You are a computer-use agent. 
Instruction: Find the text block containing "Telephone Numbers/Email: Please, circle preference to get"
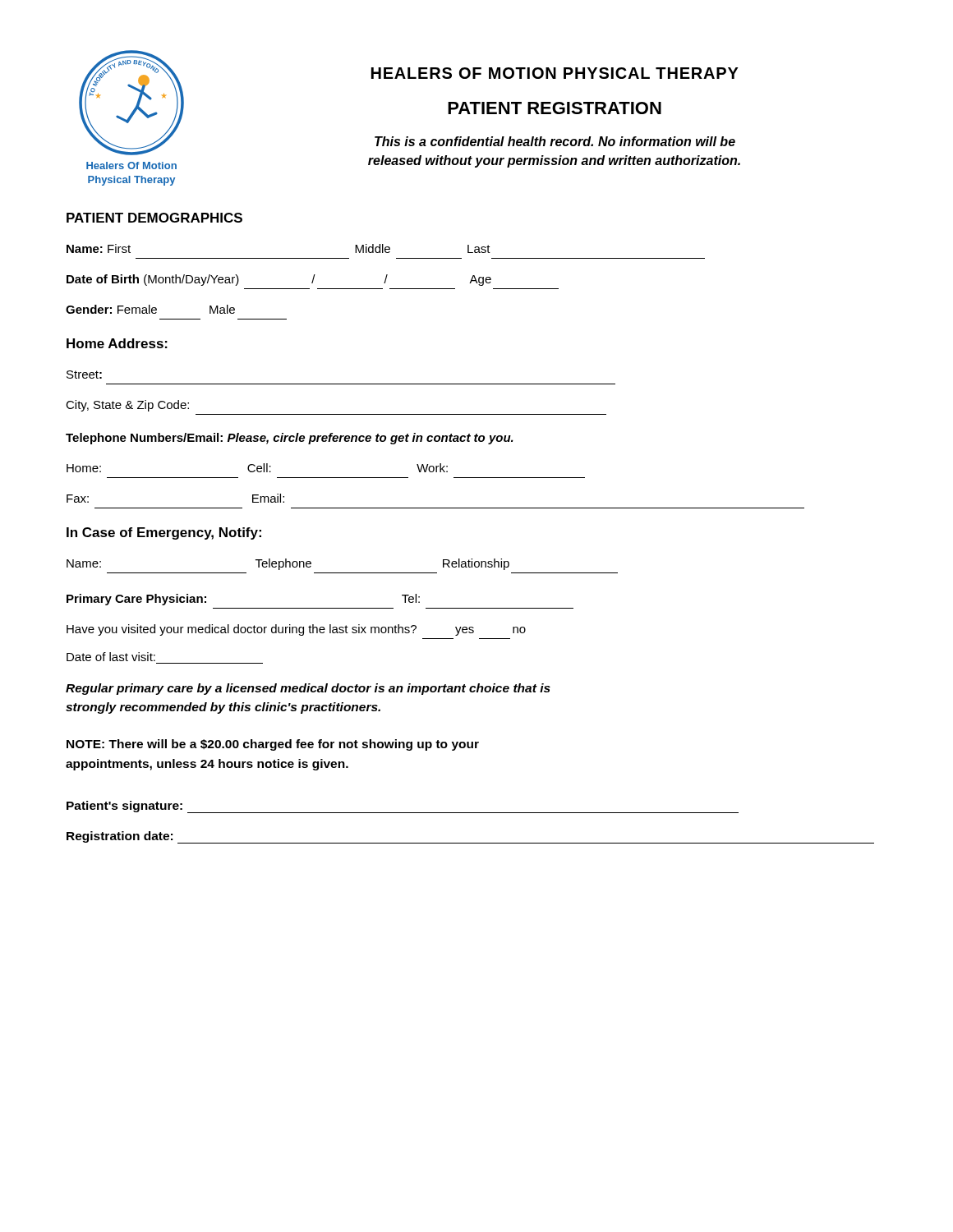[290, 437]
